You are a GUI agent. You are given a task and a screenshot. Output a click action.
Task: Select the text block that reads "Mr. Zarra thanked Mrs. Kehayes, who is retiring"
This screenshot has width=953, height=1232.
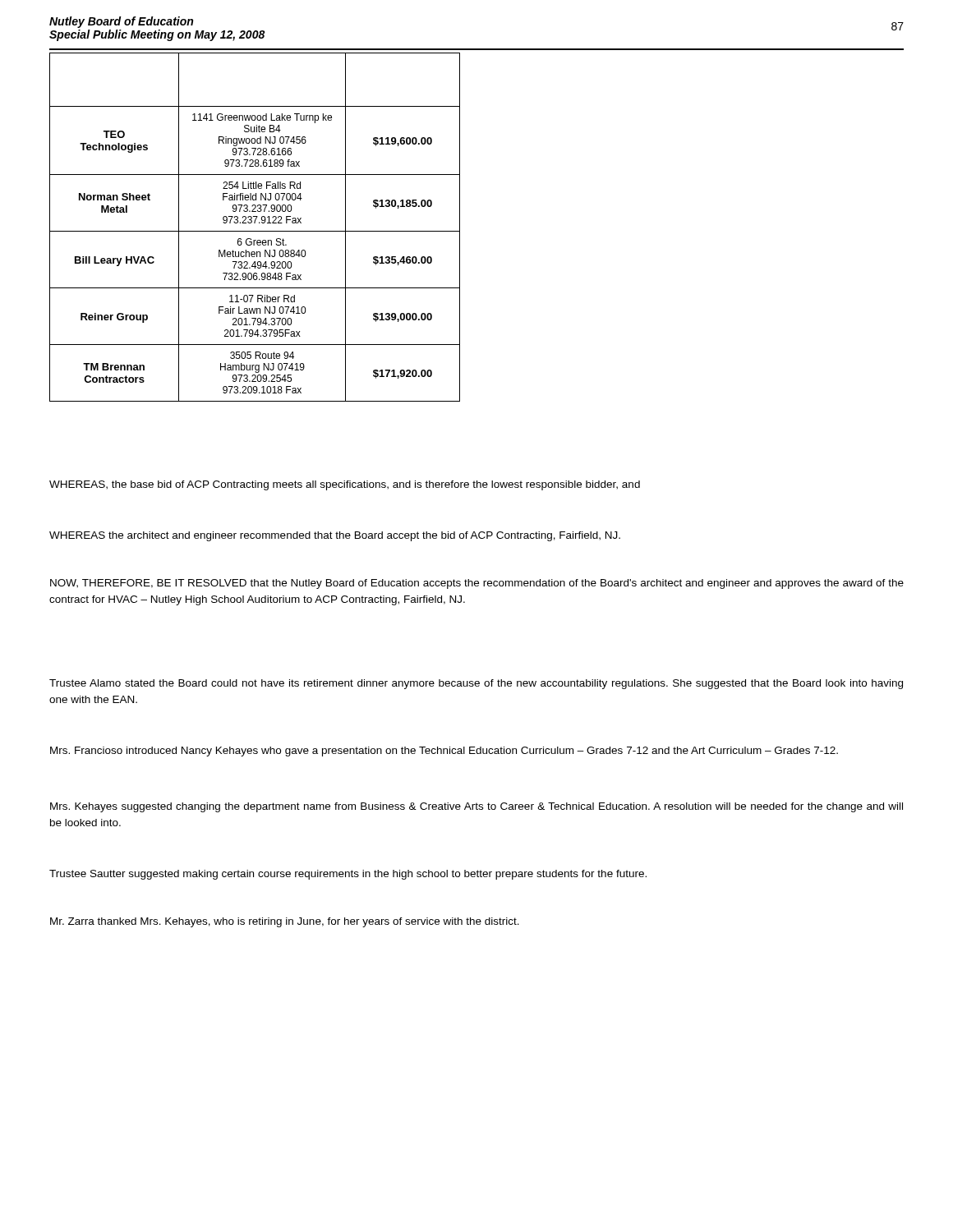tap(284, 921)
